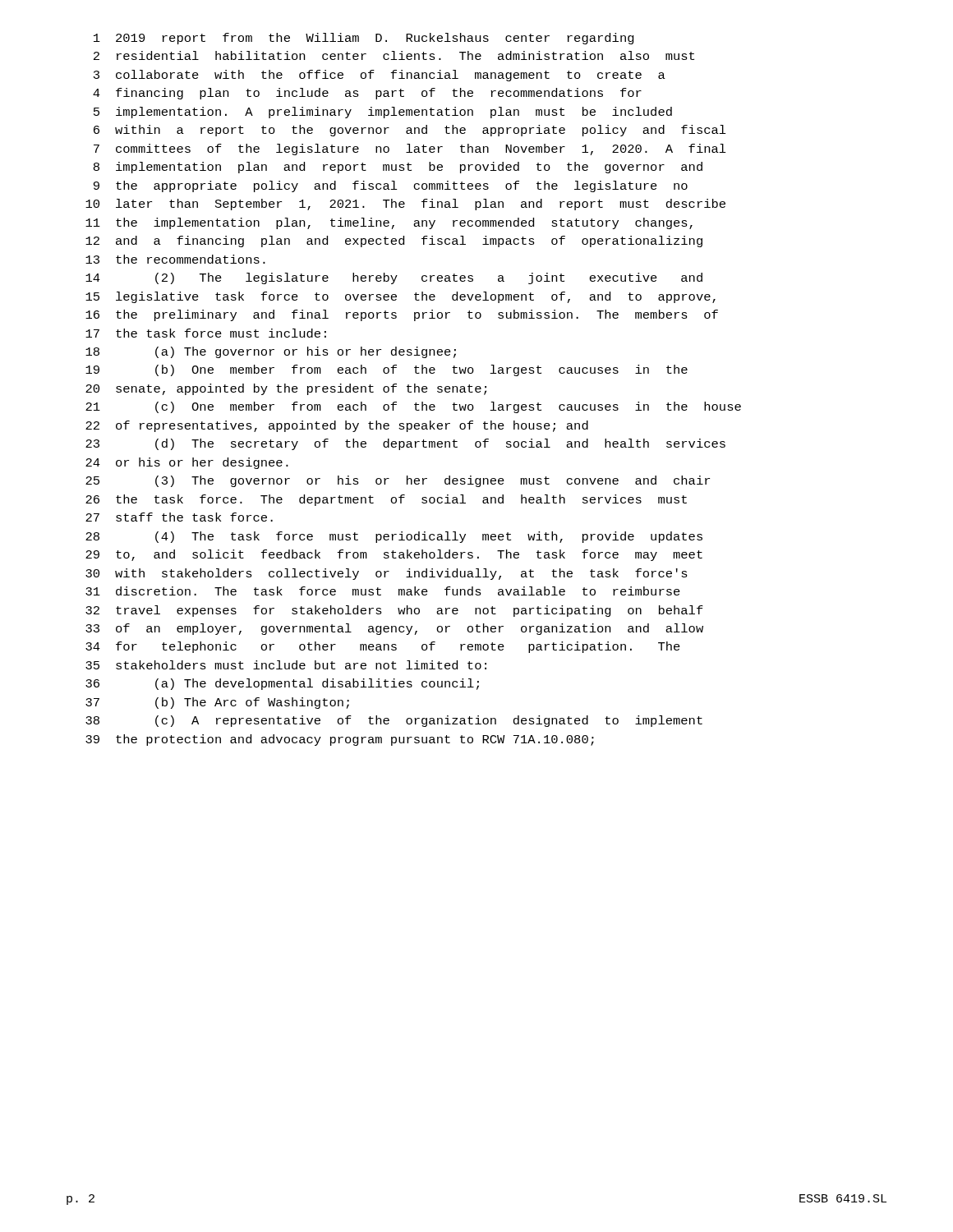Screen dimensions: 1232x953
Task: Locate the list item that says "8implementation plan and report must be provided"
Action: click(x=476, y=168)
